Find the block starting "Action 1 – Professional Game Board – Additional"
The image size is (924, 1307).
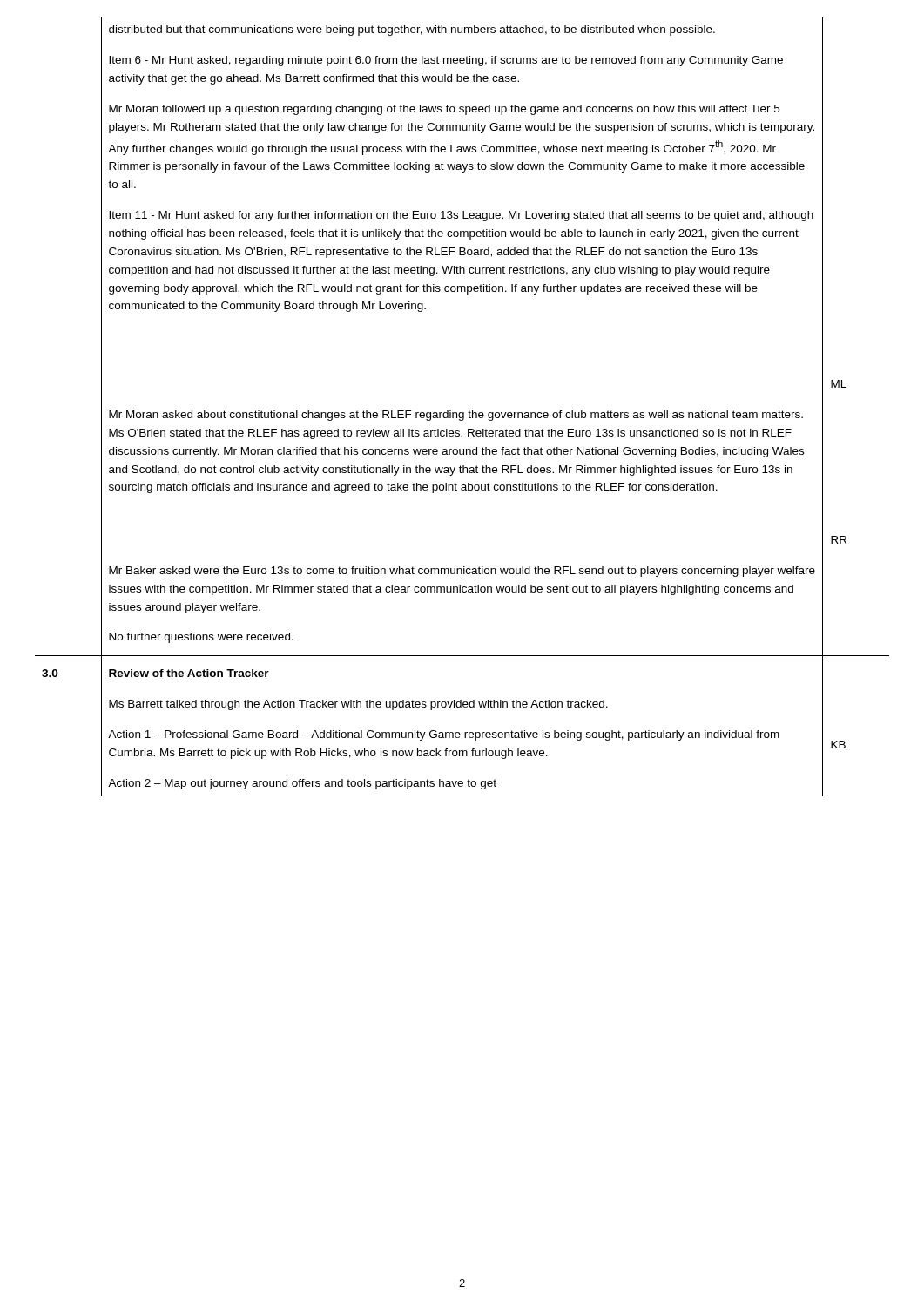click(x=444, y=743)
